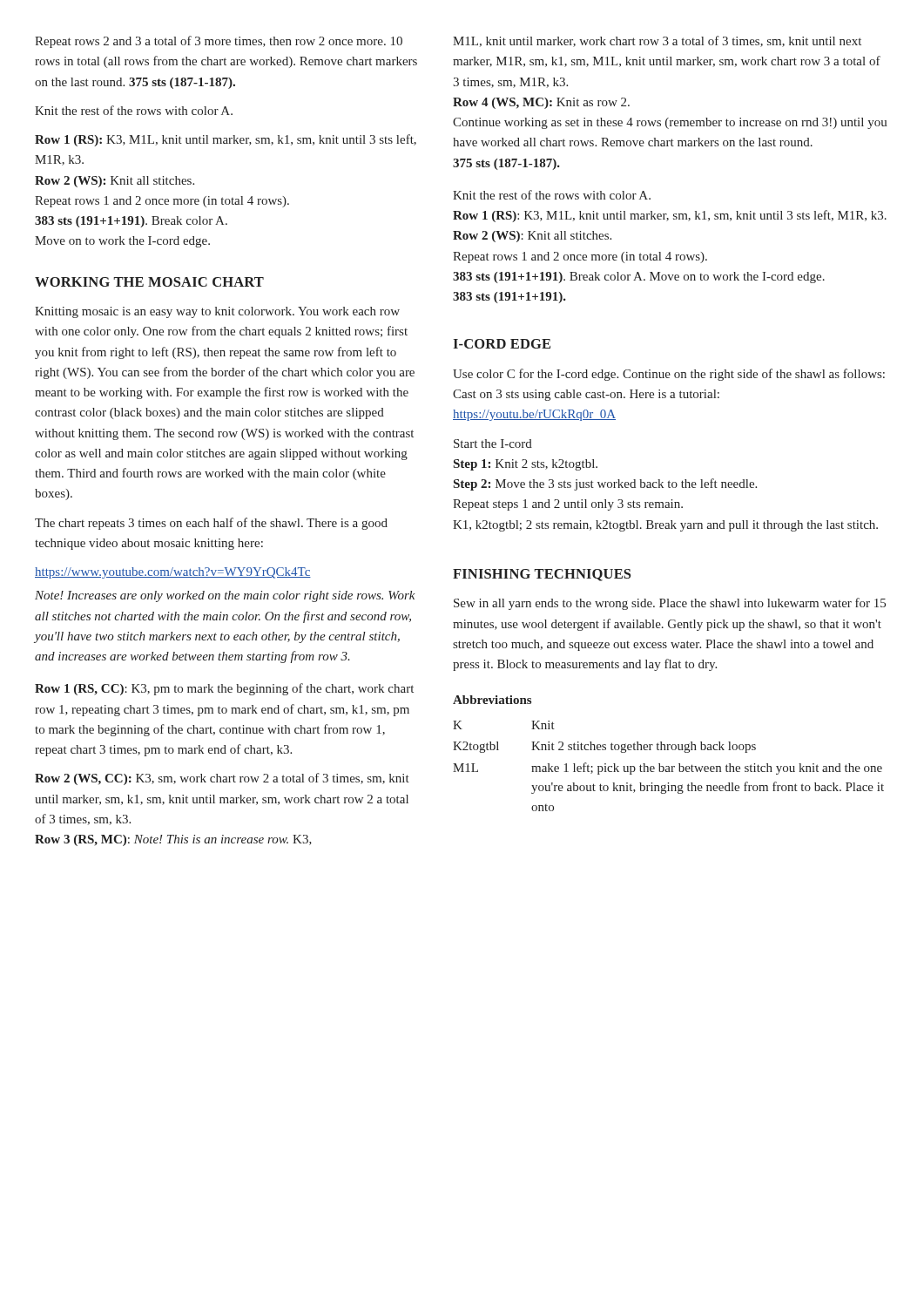The image size is (924, 1307).
Task: Find the text block with the text "Row 1 (RS, CC): K3,"
Action: (x=224, y=719)
